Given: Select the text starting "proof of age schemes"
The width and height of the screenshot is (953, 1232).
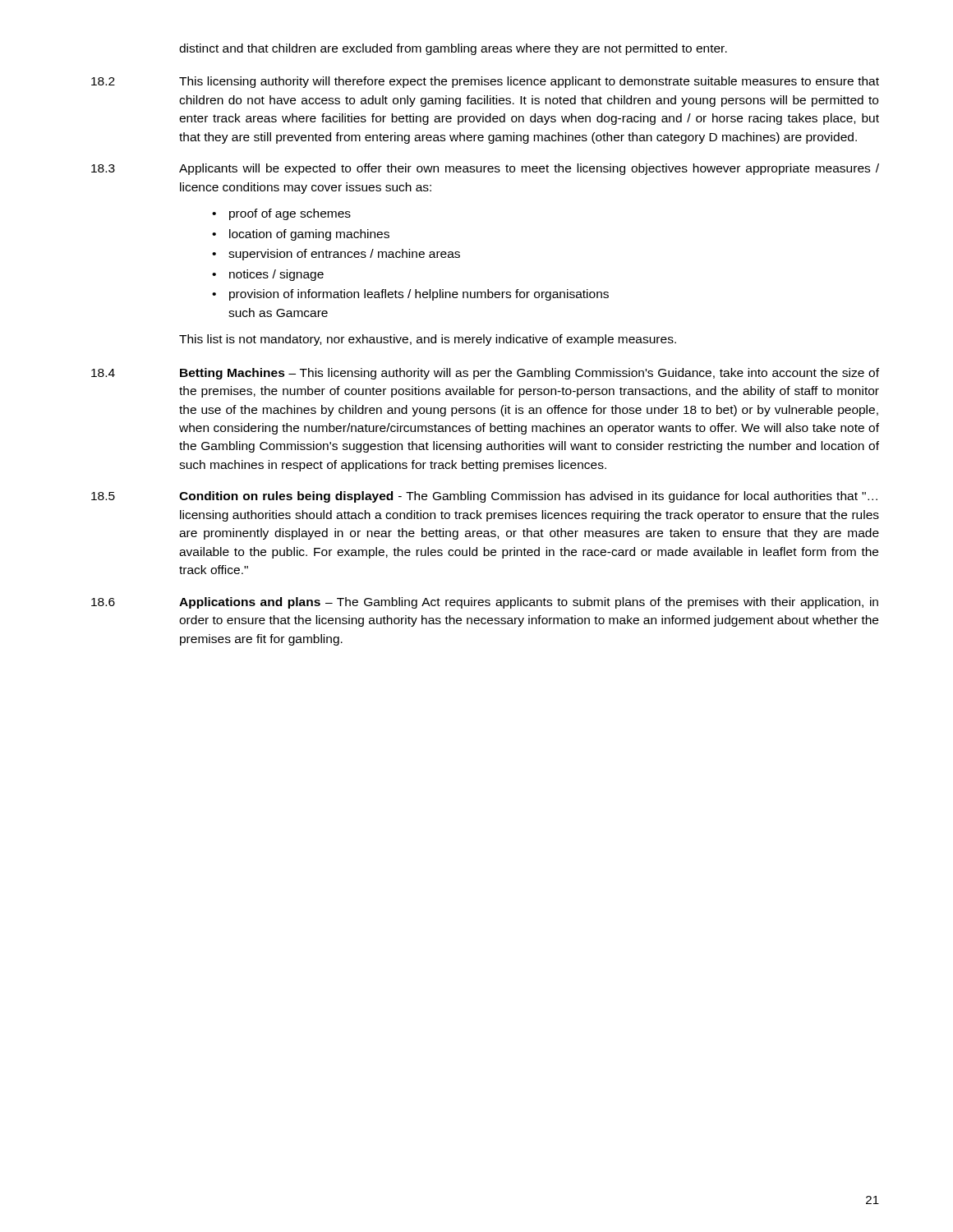Looking at the screenshot, I should (x=290, y=213).
